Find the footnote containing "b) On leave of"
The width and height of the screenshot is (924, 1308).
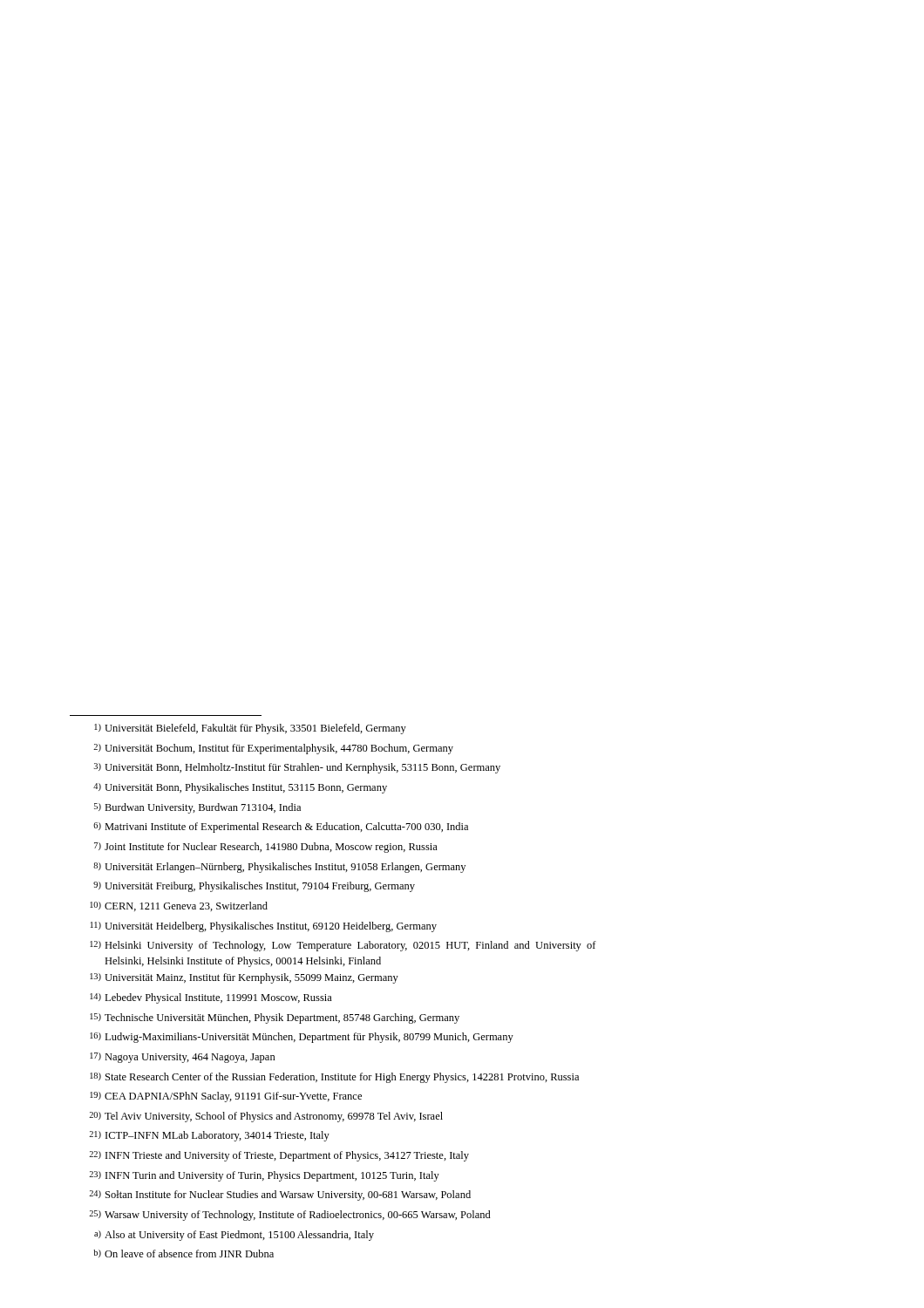(x=183, y=1254)
